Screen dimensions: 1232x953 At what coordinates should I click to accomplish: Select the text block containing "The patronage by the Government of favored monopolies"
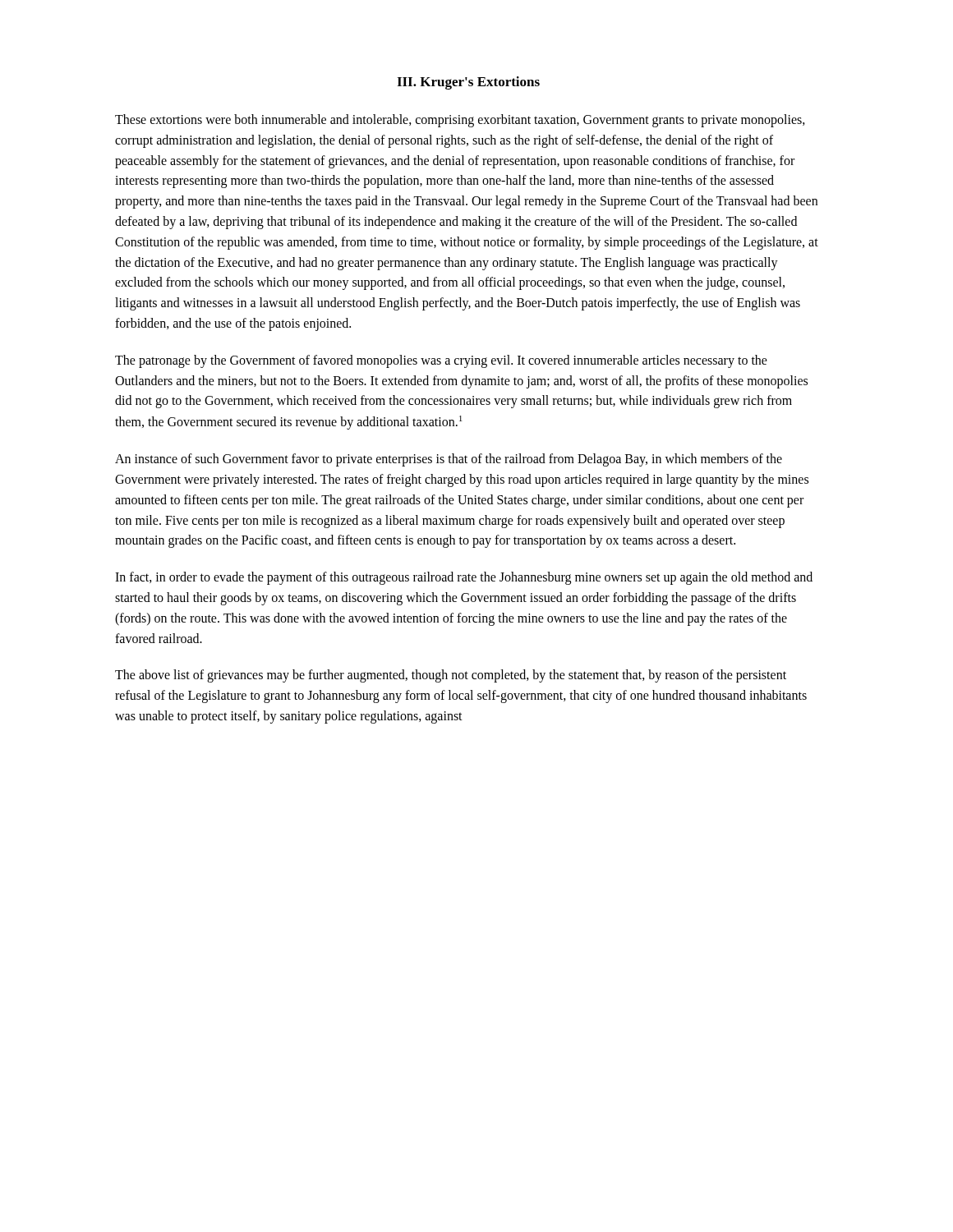tap(462, 391)
